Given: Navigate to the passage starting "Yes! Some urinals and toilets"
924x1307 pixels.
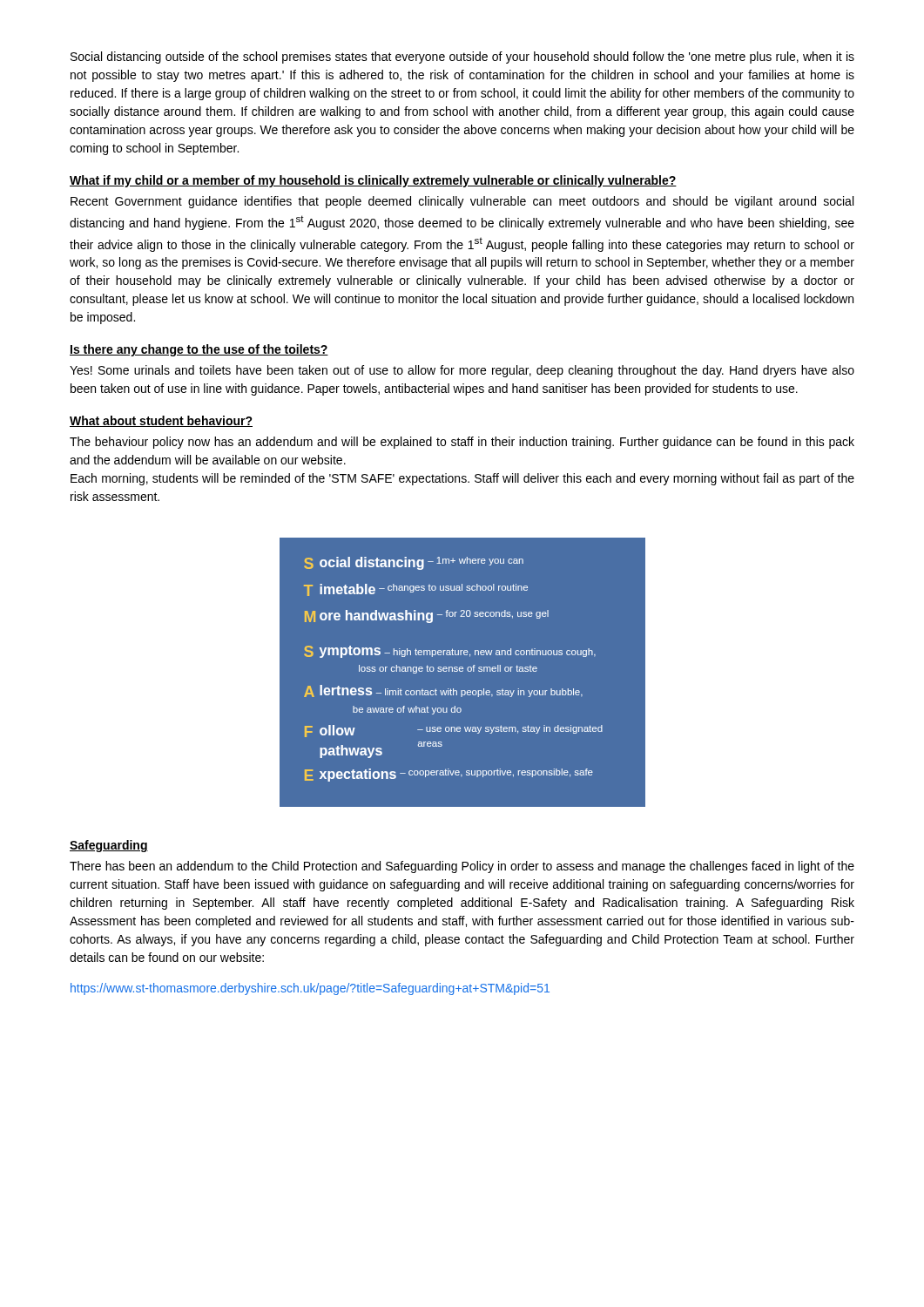Looking at the screenshot, I should pos(462,380).
